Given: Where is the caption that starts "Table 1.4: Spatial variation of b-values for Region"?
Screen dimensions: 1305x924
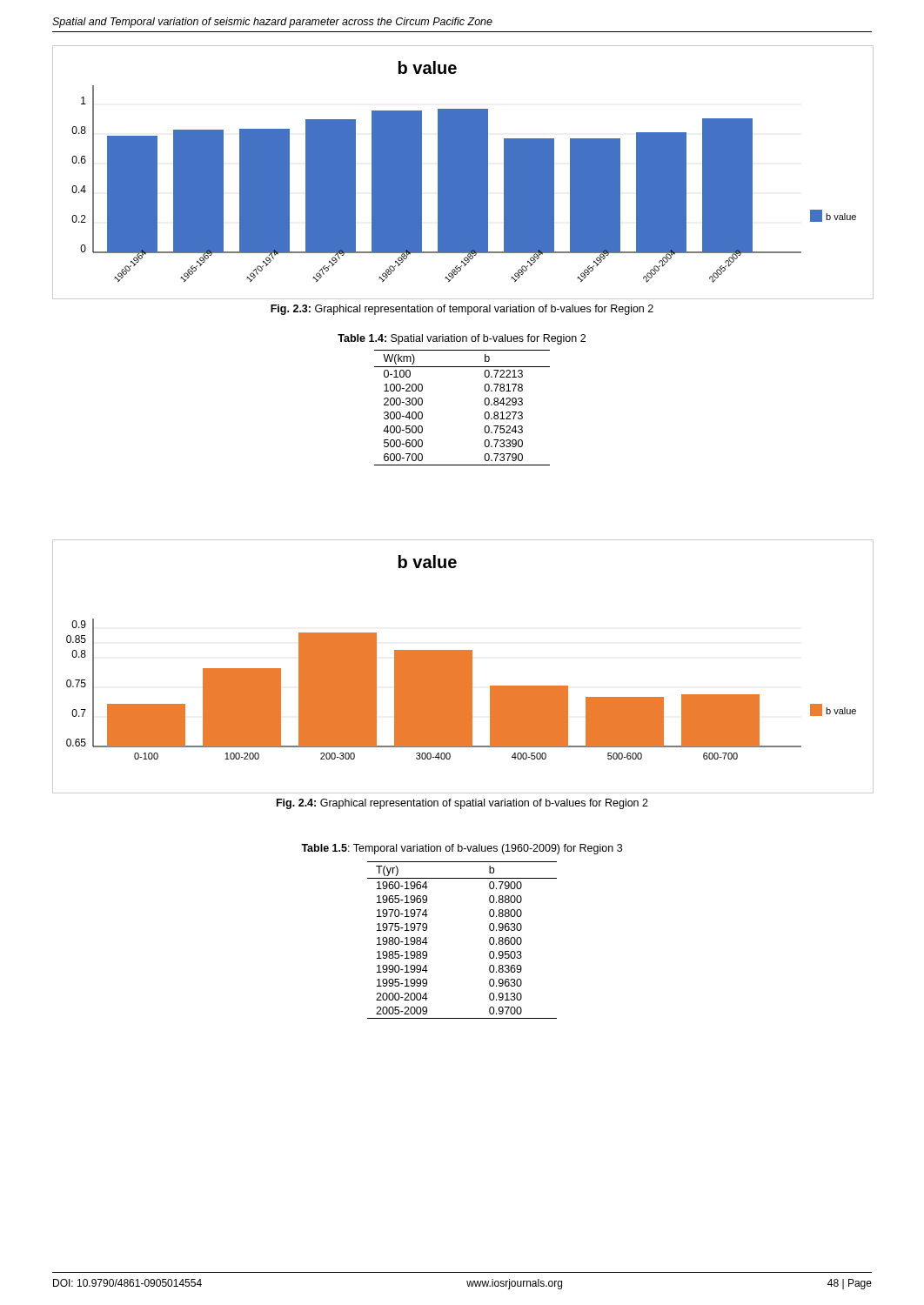Looking at the screenshot, I should [x=462, y=338].
